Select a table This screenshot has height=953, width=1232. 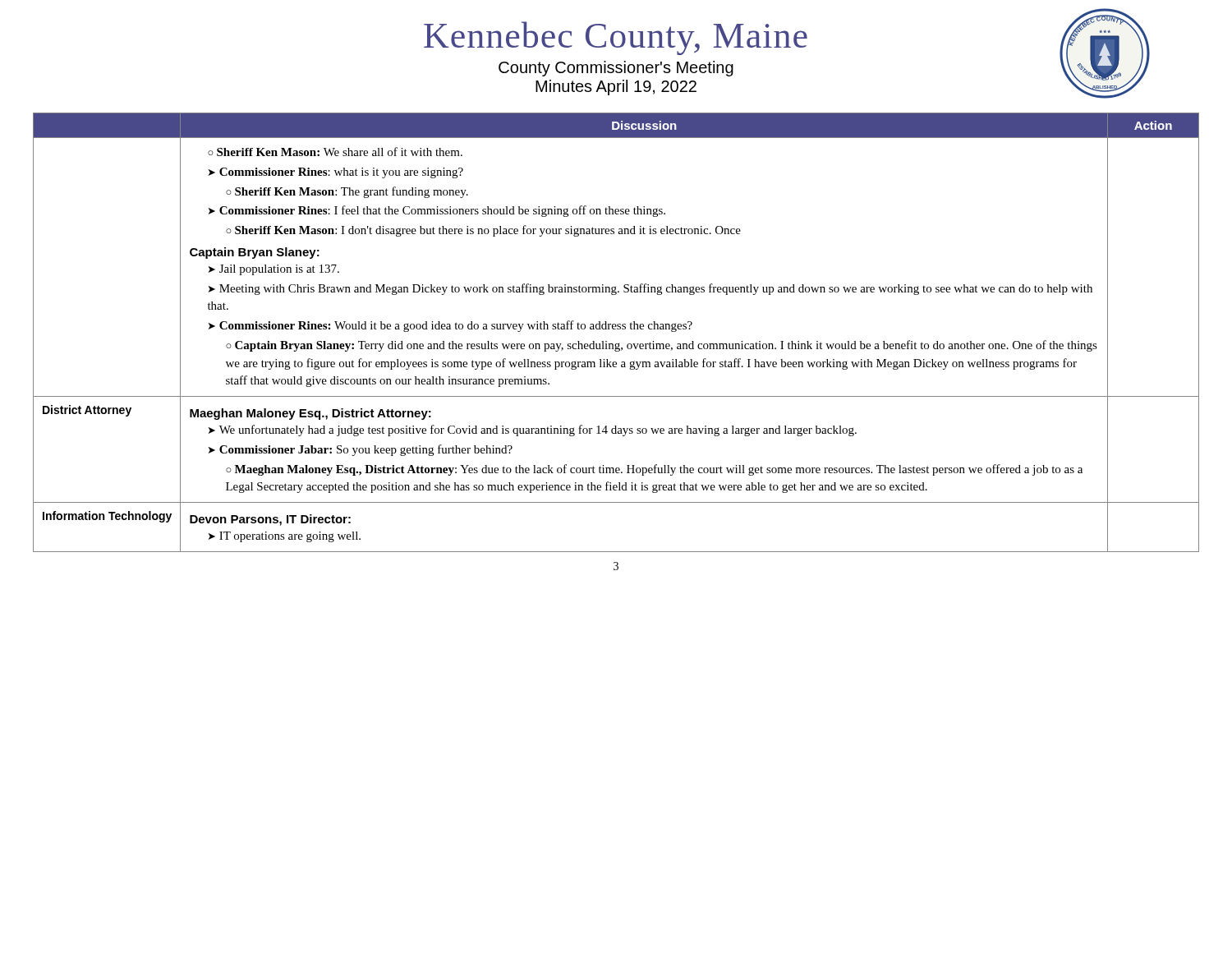point(616,332)
